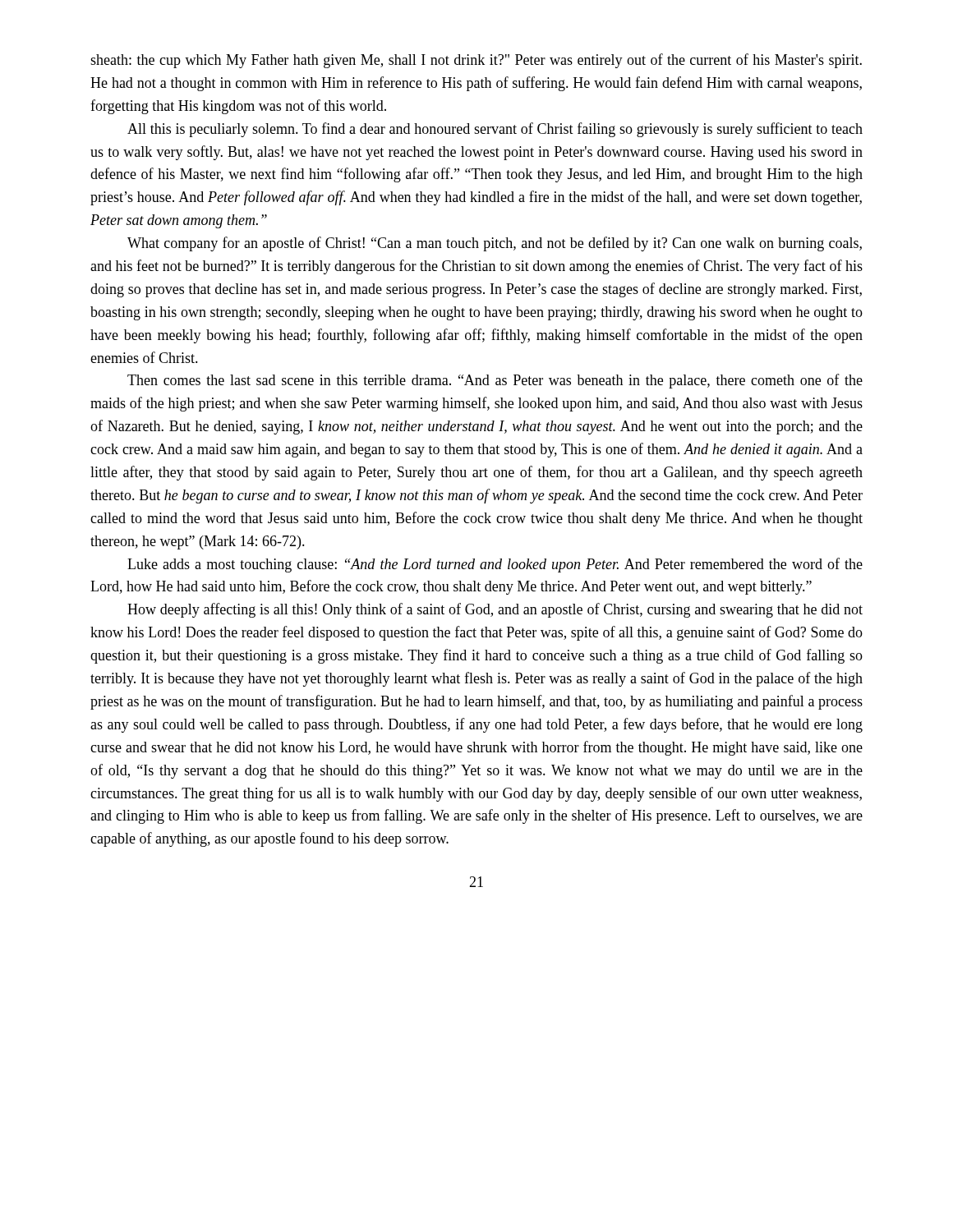Click the passage that begins "sheath: the cup which My Father"
Screen dimensions: 1232x953
point(476,84)
